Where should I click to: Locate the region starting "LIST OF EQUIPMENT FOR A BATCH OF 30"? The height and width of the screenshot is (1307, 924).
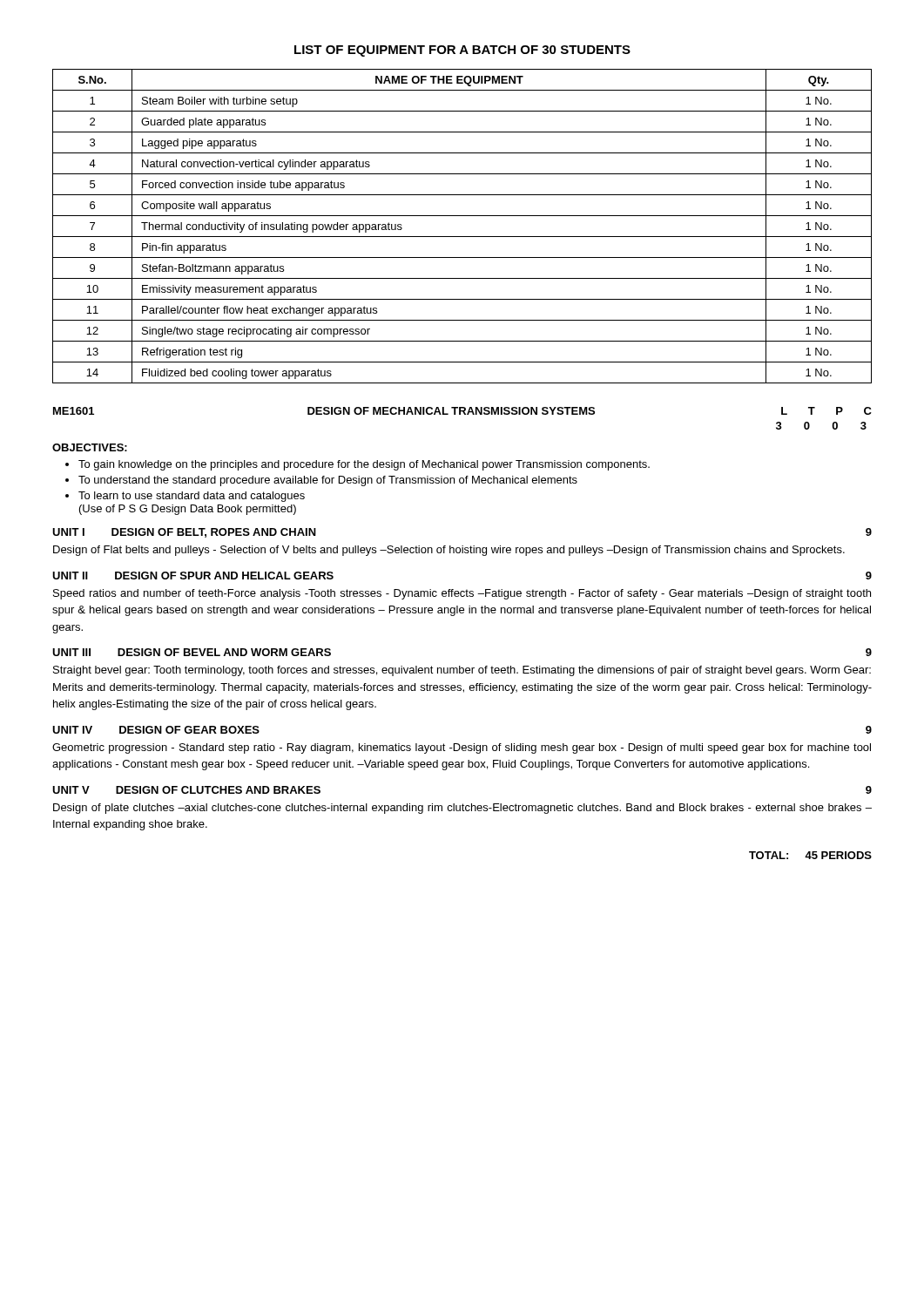[x=462, y=49]
